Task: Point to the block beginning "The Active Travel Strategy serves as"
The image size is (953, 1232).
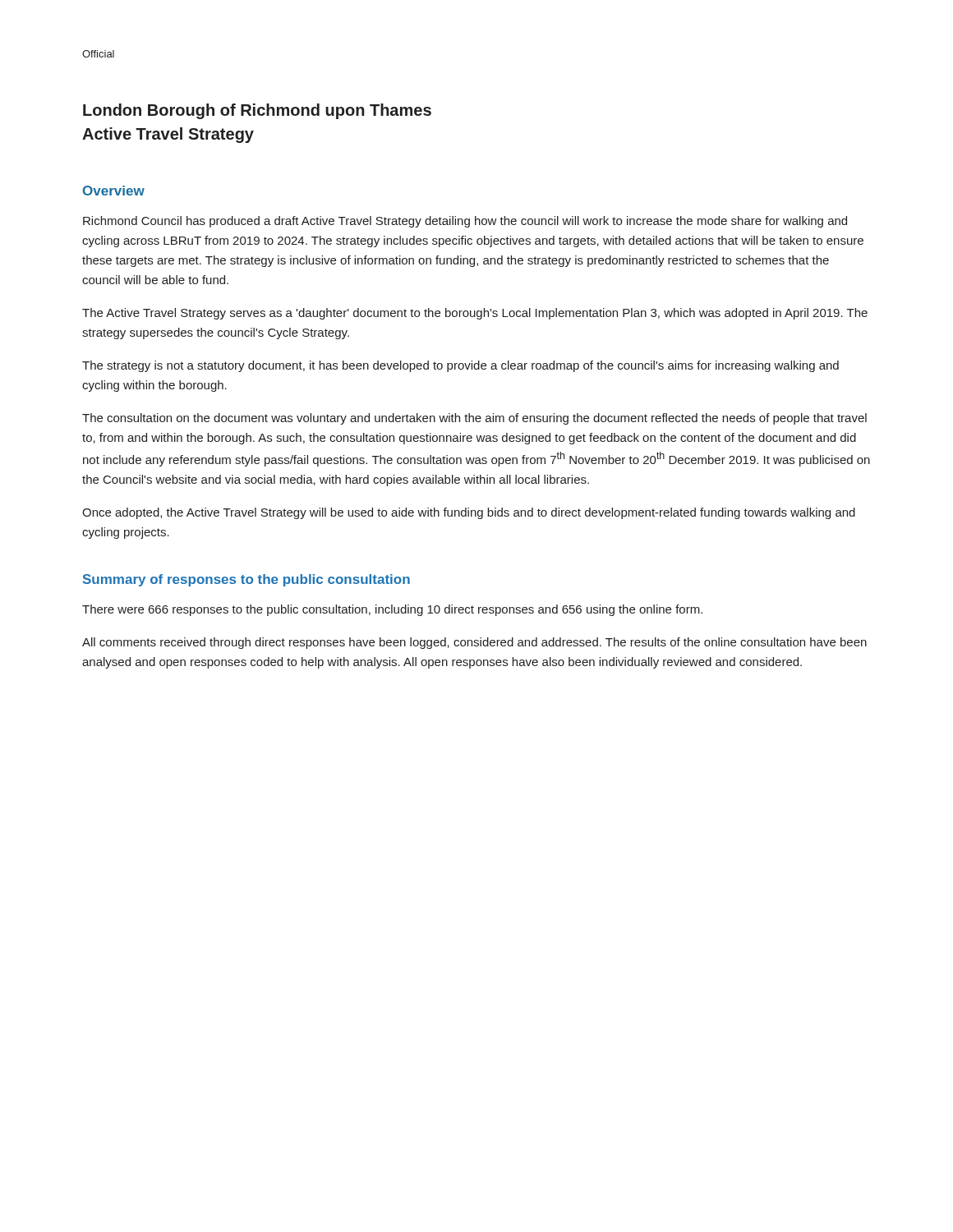Action: (x=475, y=322)
